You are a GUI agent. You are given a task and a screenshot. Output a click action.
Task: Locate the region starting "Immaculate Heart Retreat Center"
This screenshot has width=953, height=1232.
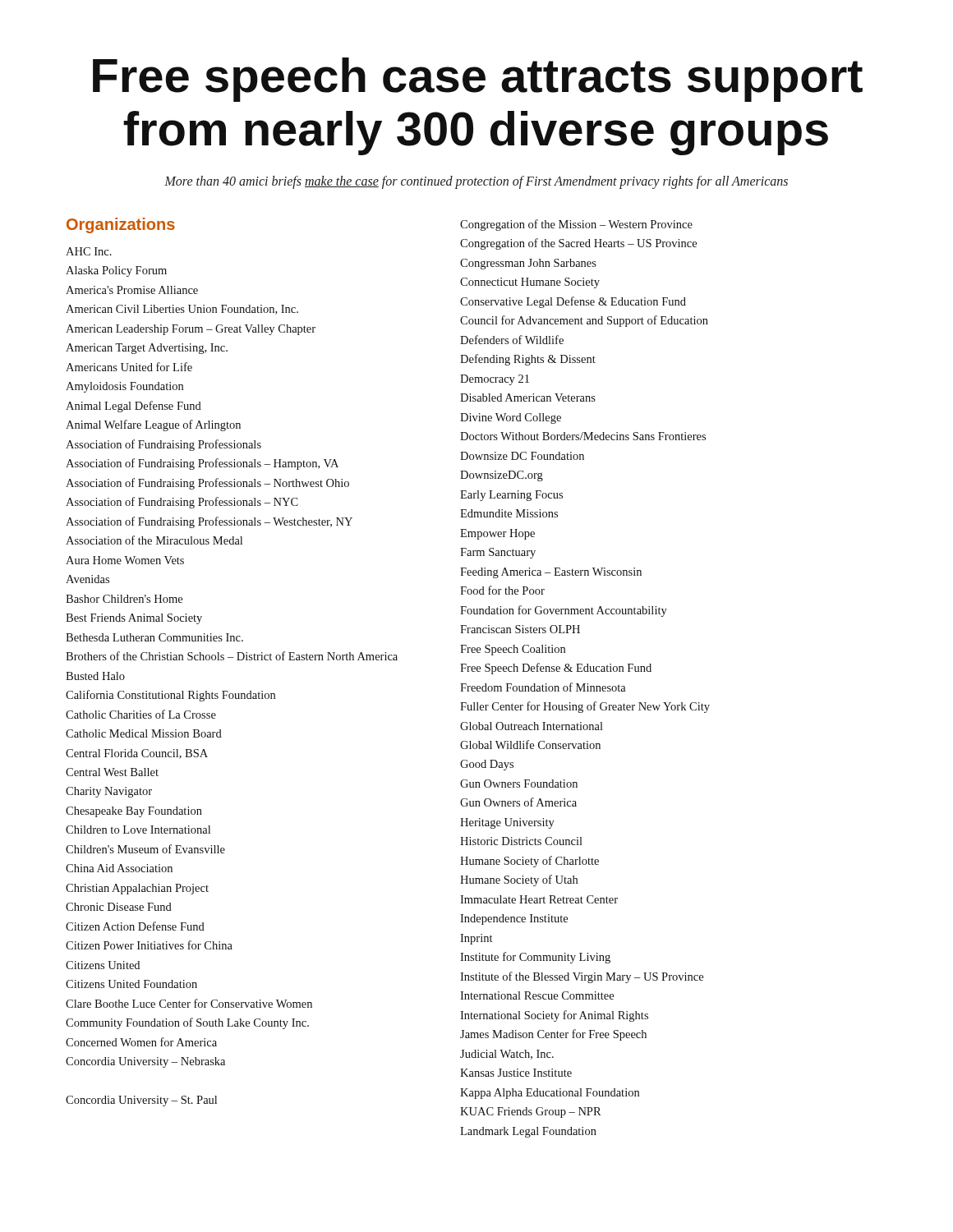click(539, 899)
